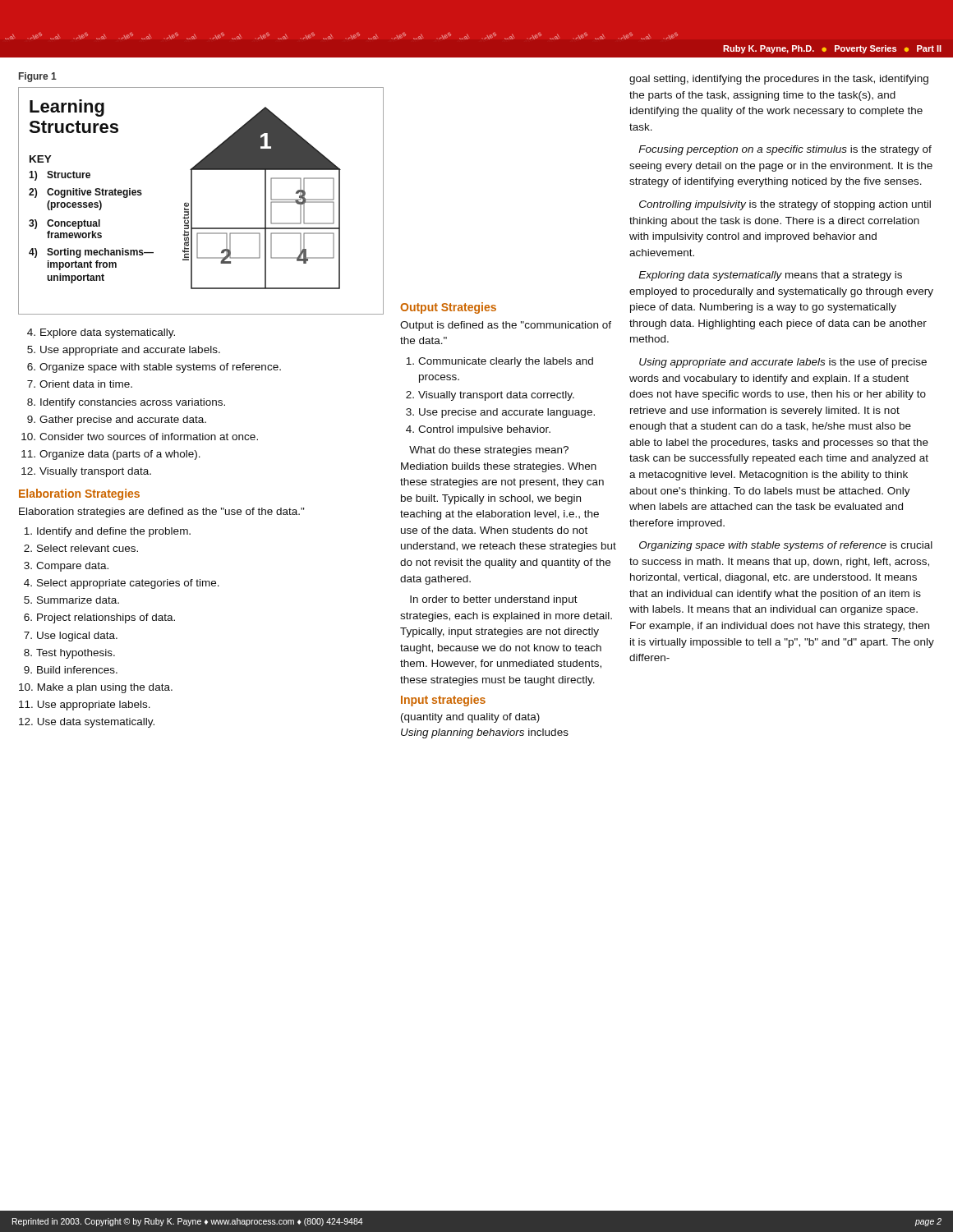Point to the element starting "Figure 1"
Viewport: 953px width, 1232px height.
pyautogui.click(x=37, y=76)
